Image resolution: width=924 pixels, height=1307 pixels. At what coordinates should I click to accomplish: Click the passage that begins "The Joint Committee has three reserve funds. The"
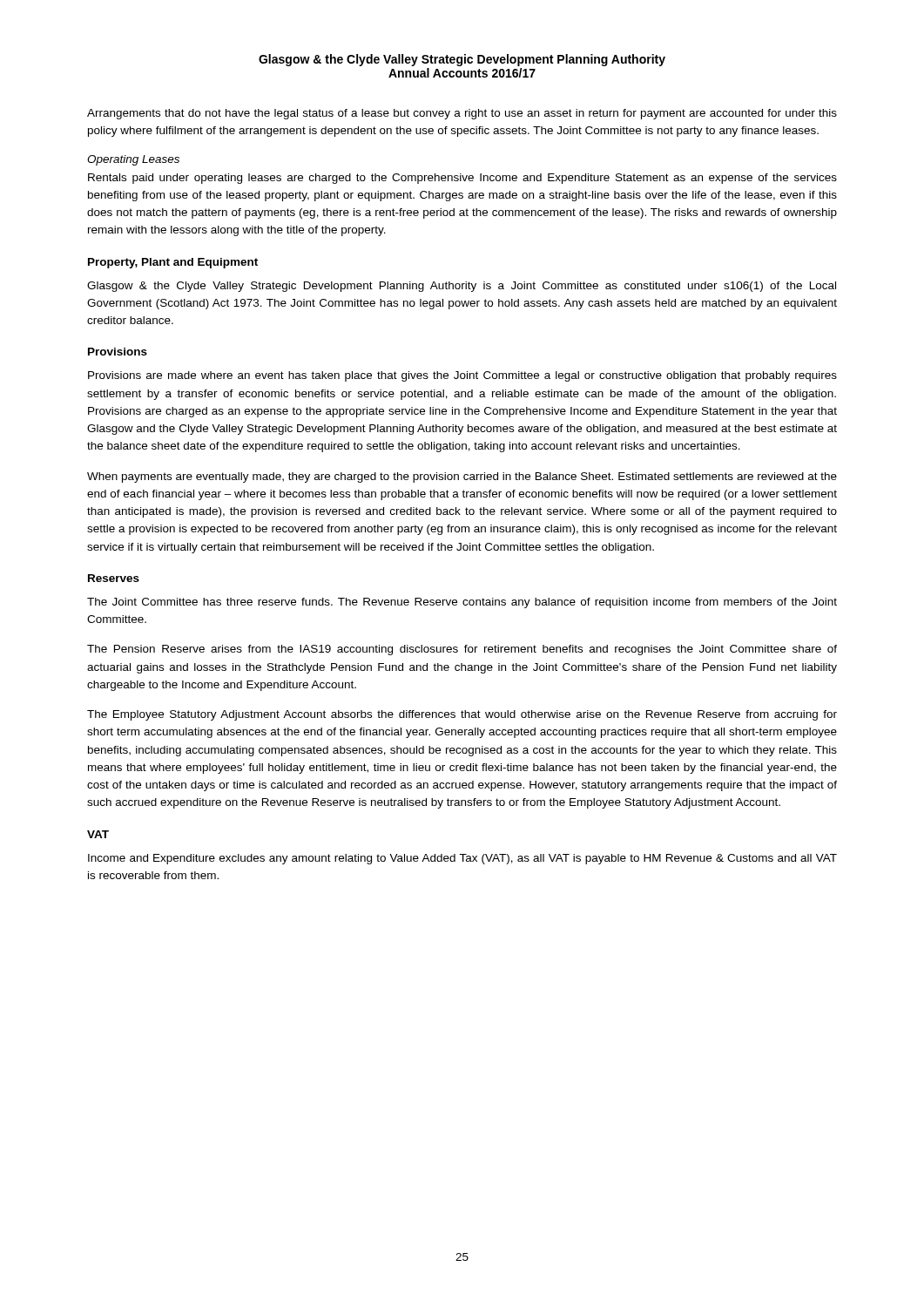point(462,610)
